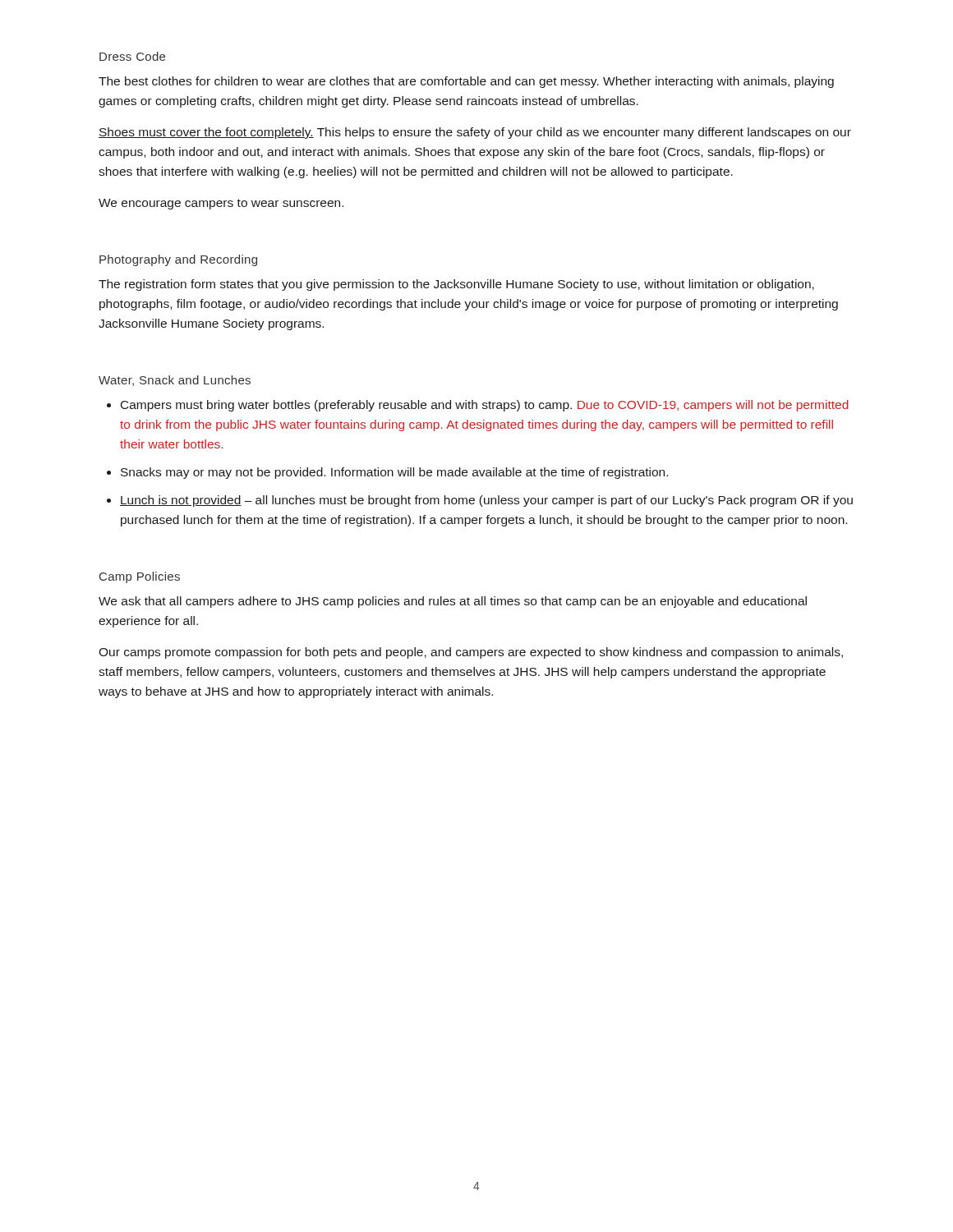Point to the block beginning "Shoes must cover the foot completely."
This screenshot has width=953, height=1232.
point(475,152)
